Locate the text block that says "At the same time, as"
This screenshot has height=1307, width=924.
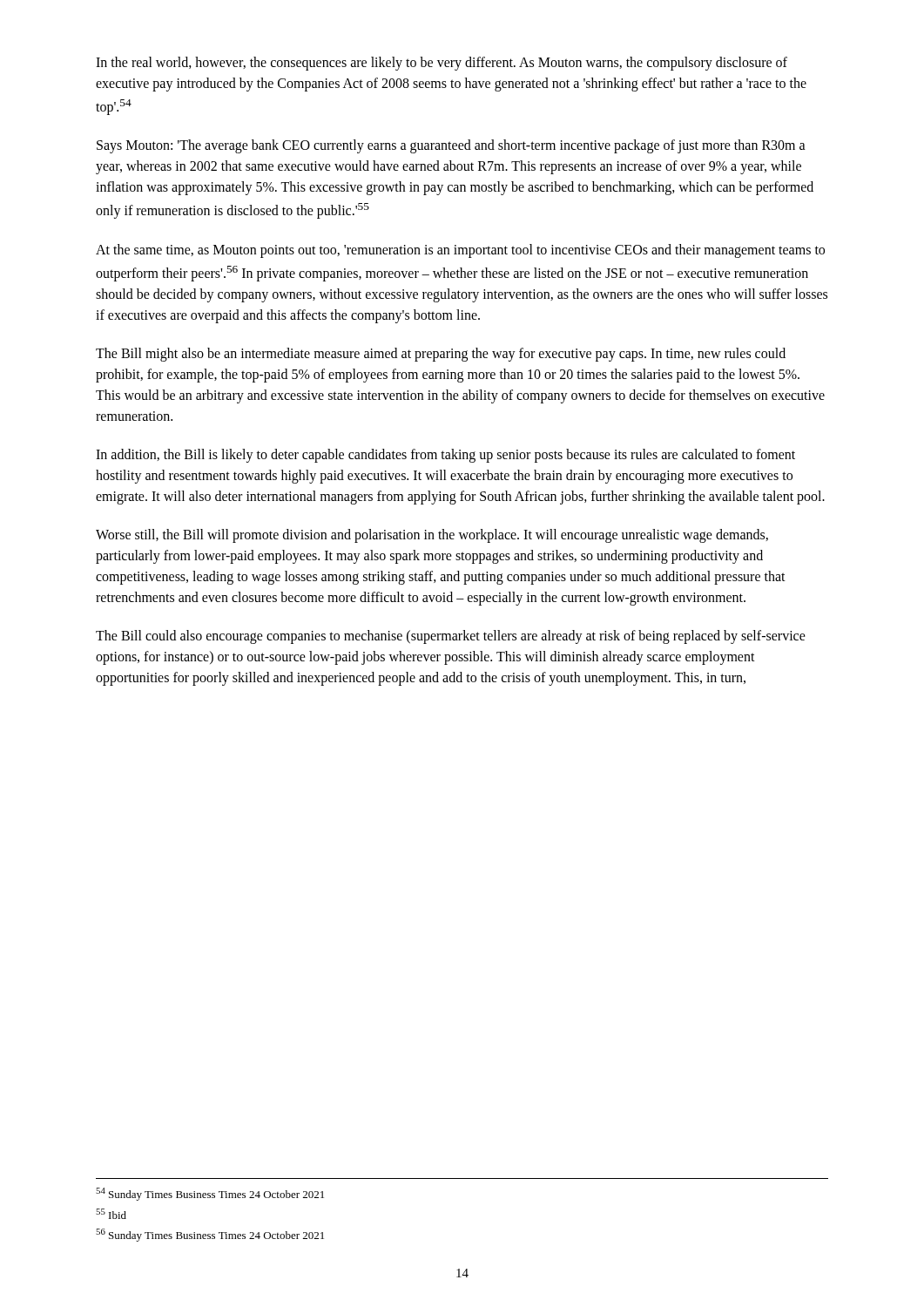462,283
